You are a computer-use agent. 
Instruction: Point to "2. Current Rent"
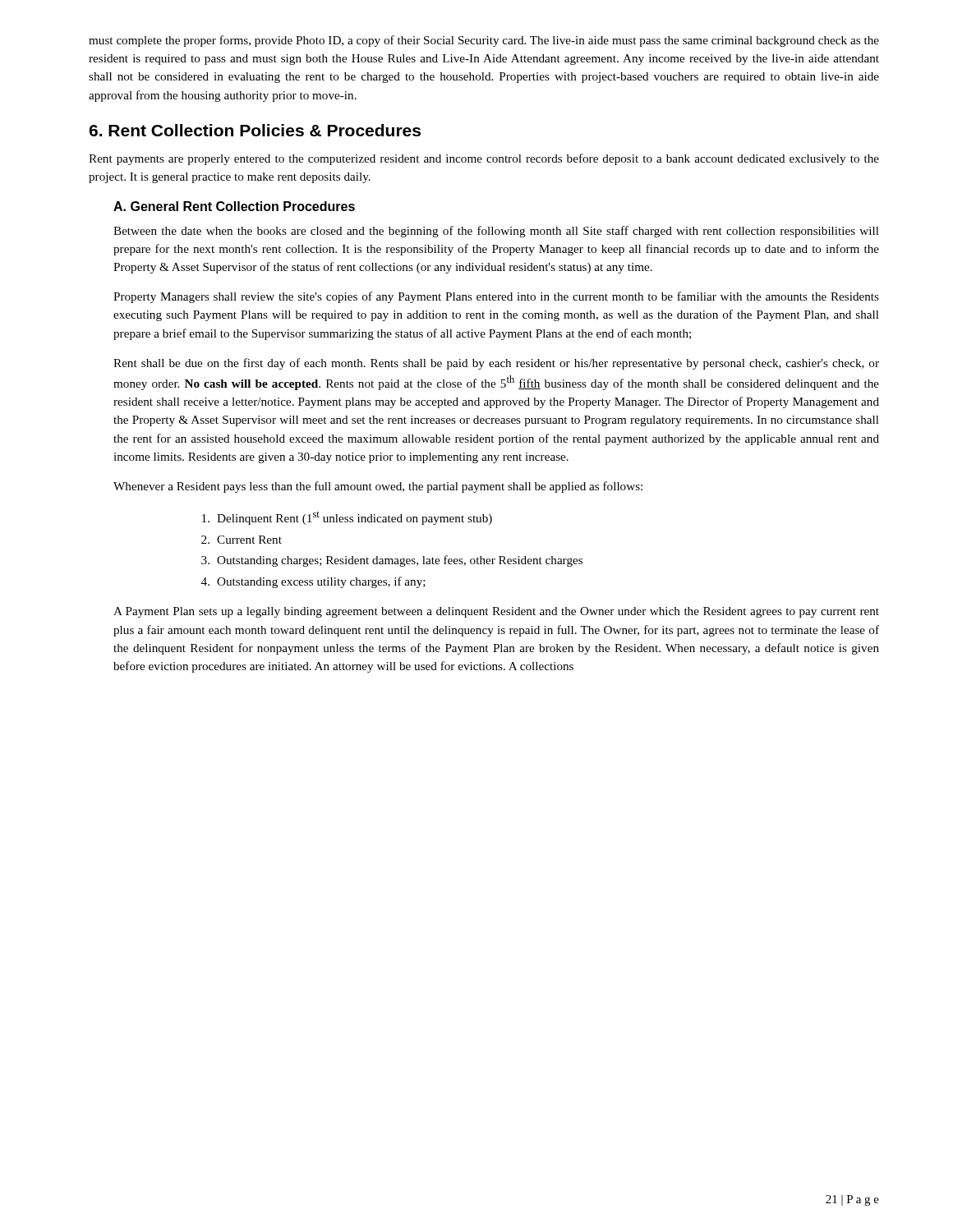(x=242, y=540)
